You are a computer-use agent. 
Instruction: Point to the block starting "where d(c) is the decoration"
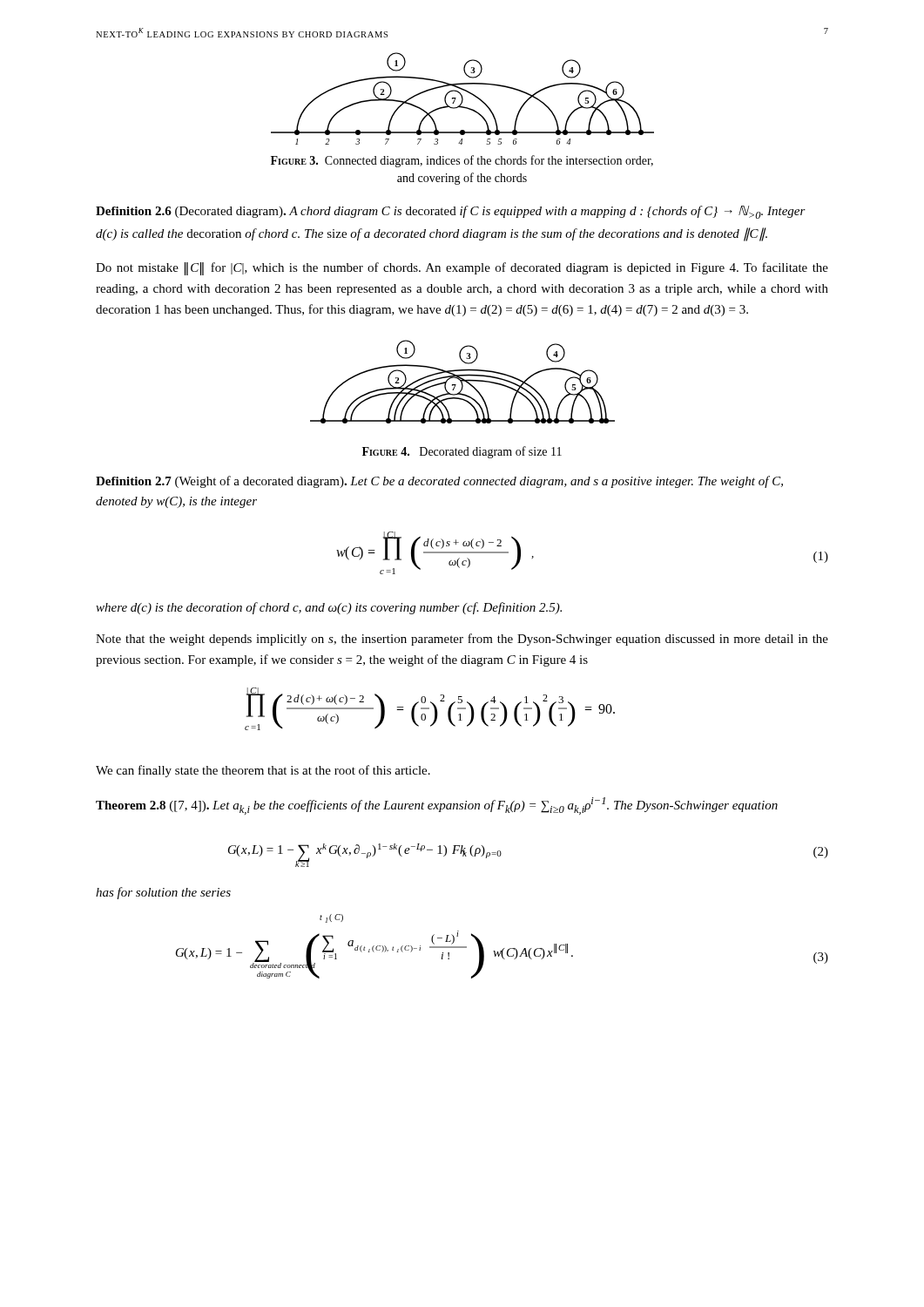(329, 607)
